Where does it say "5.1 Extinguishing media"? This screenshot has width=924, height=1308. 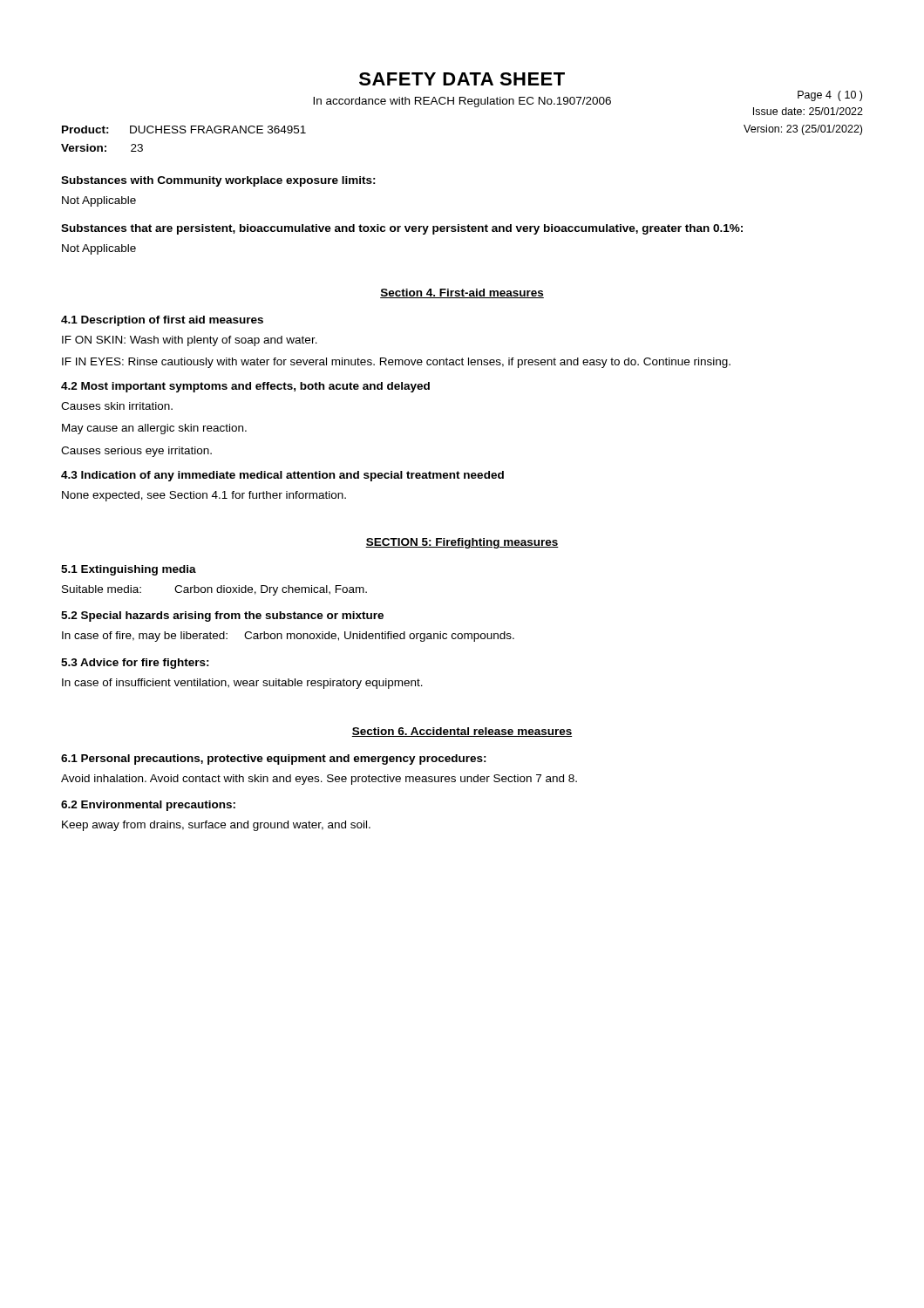point(128,569)
